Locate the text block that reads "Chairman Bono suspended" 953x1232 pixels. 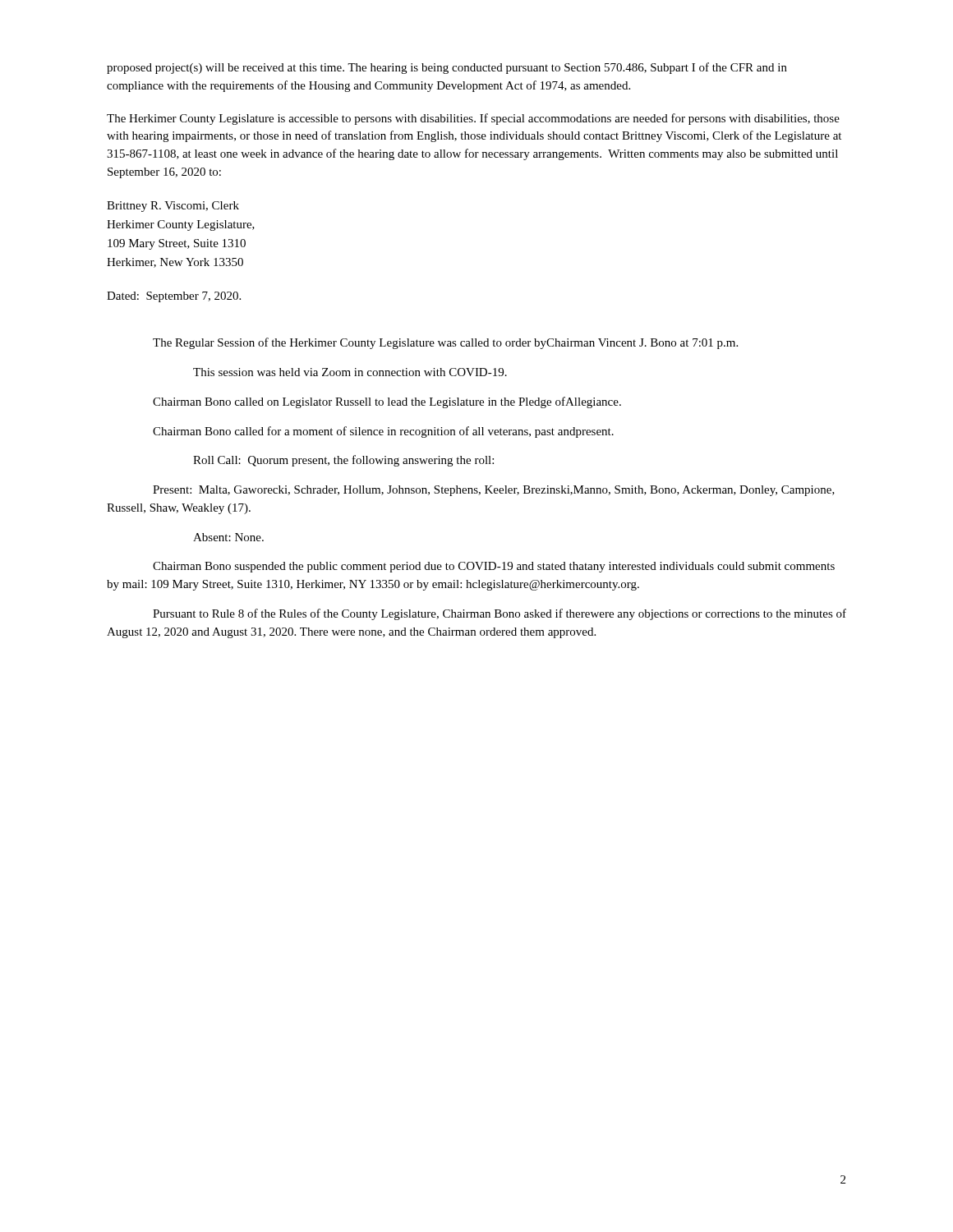[471, 574]
